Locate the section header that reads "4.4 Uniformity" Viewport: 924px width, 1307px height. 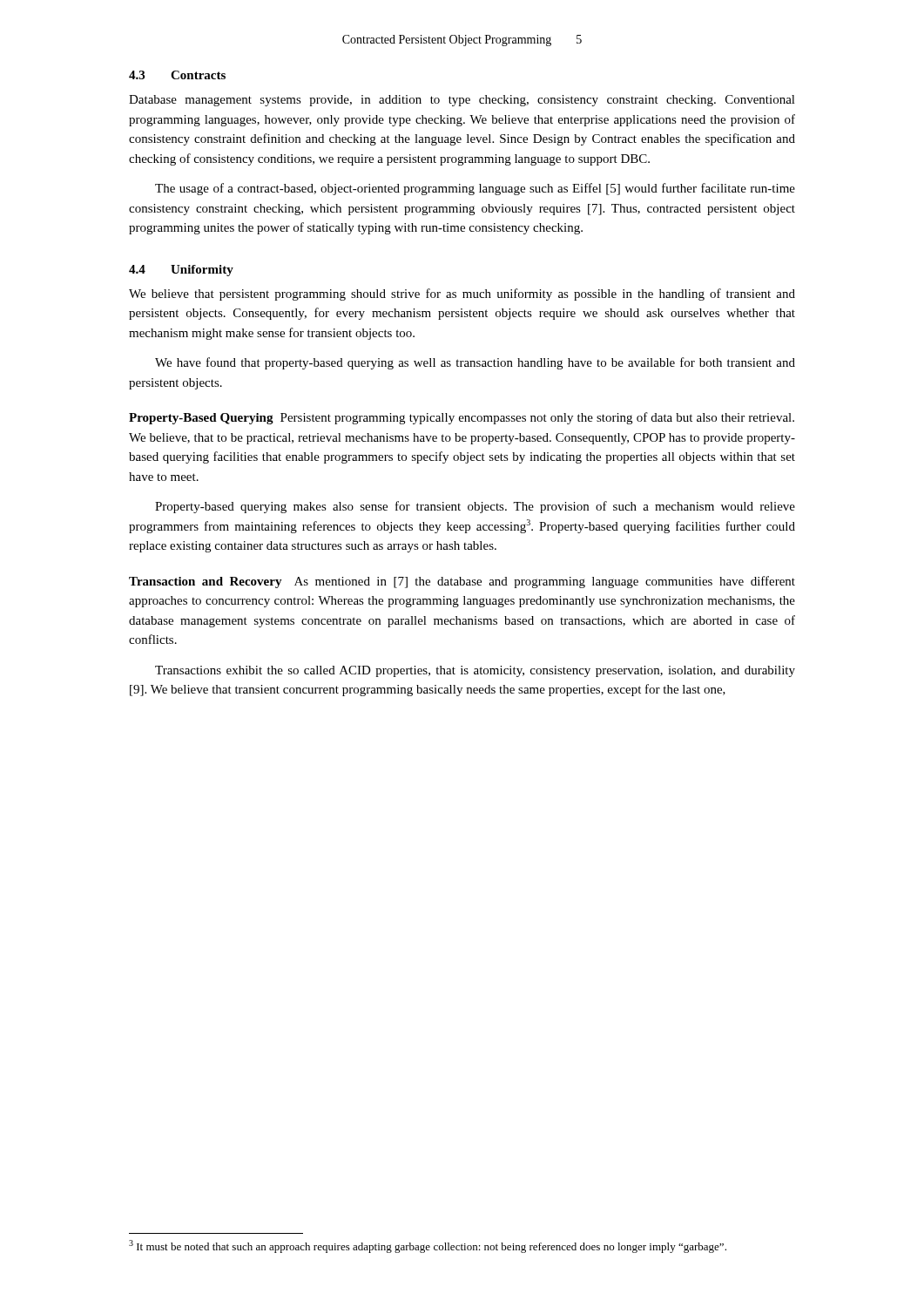pyautogui.click(x=181, y=269)
